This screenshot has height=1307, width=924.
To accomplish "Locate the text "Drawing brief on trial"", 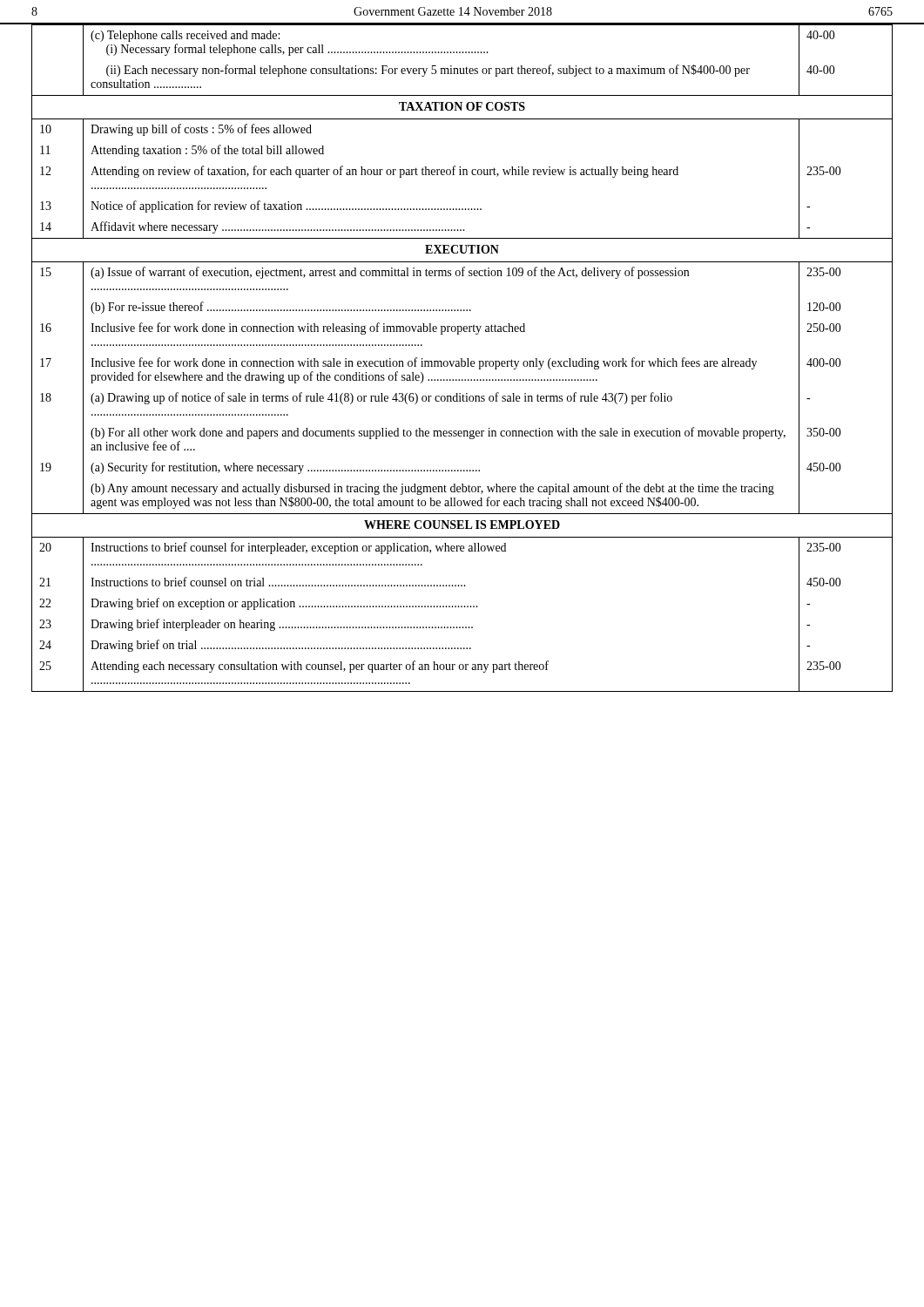I will 281,645.
